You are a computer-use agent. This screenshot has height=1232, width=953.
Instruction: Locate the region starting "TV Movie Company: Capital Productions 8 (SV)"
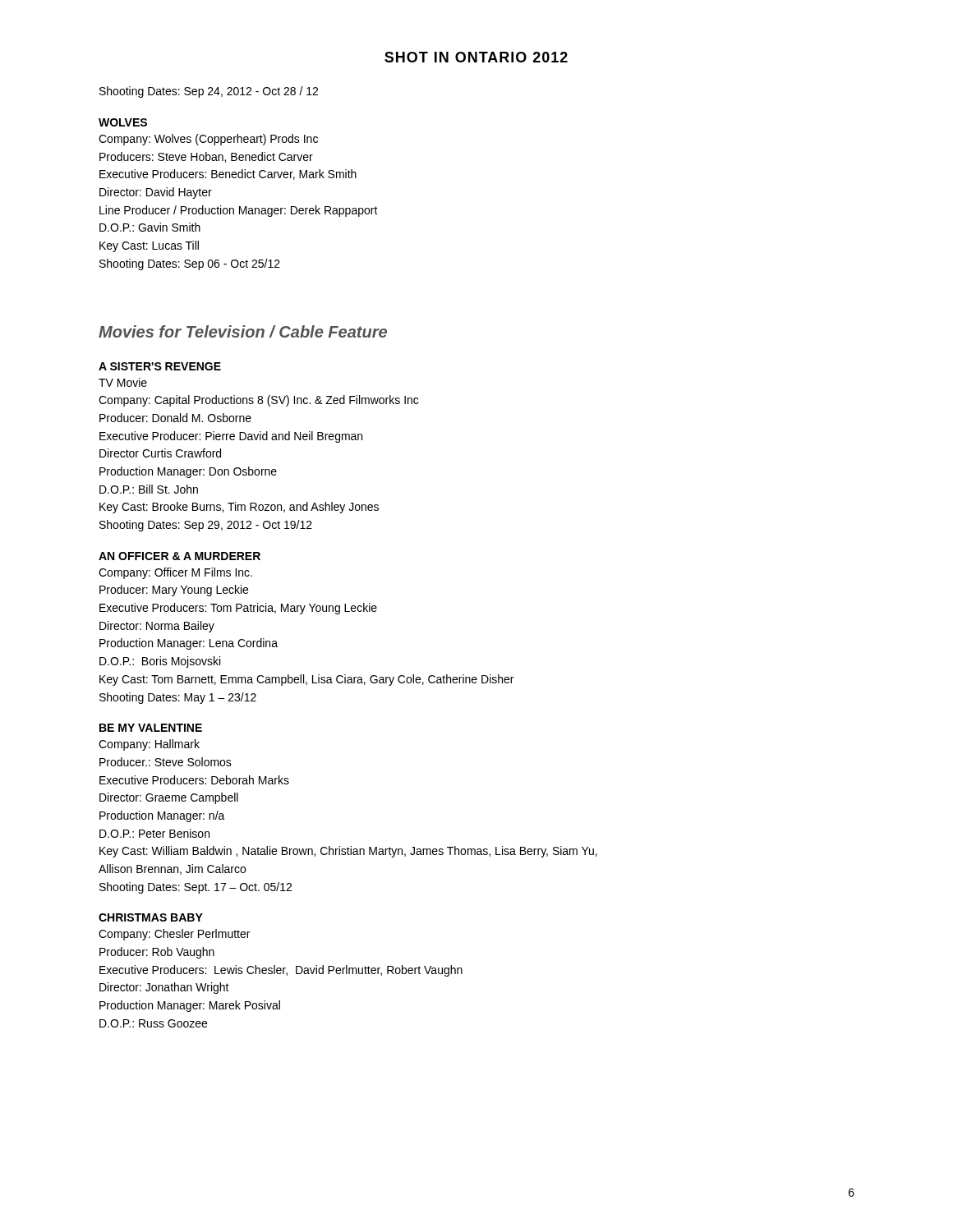123,382
